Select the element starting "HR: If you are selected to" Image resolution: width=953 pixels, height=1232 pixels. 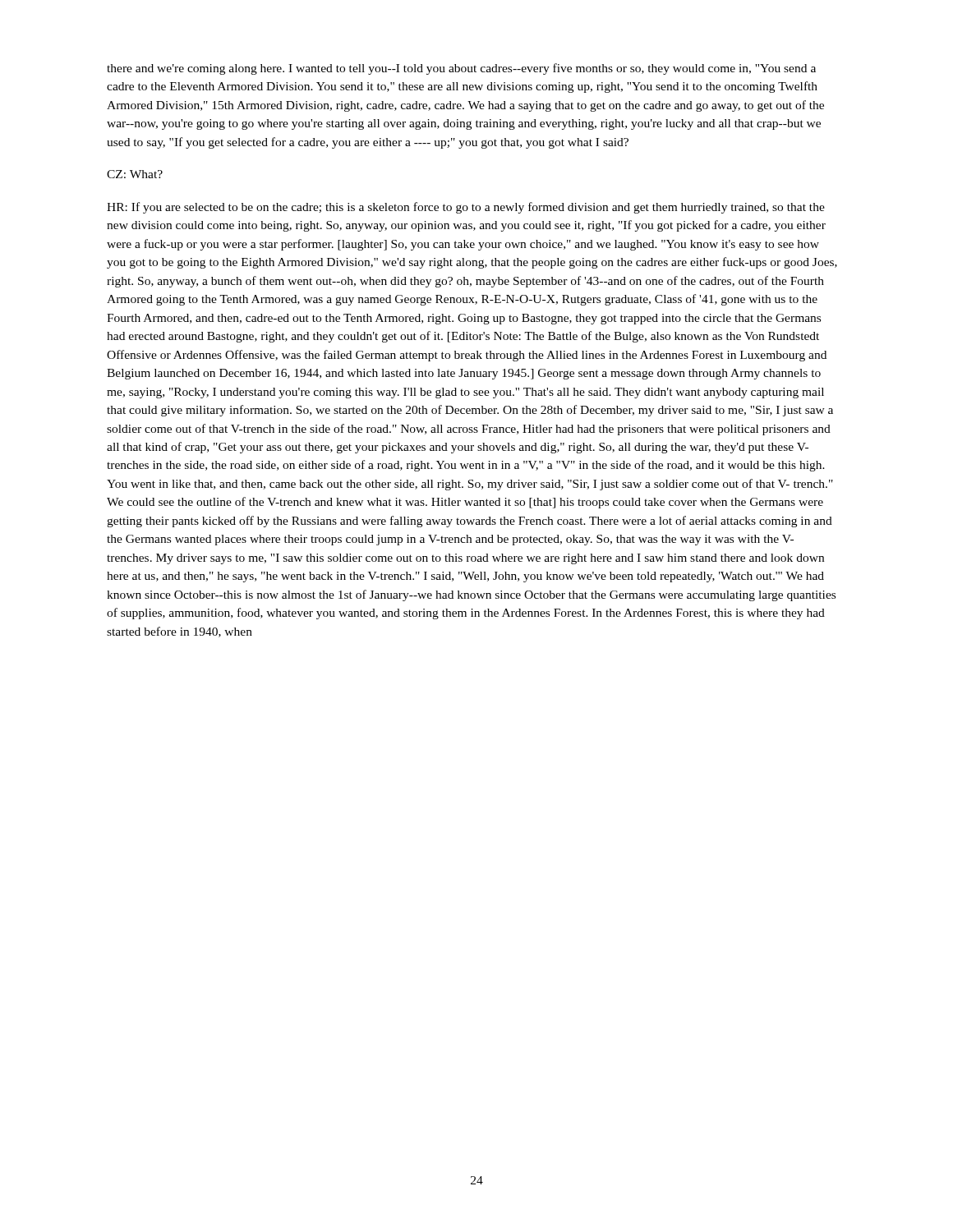click(x=472, y=419)
